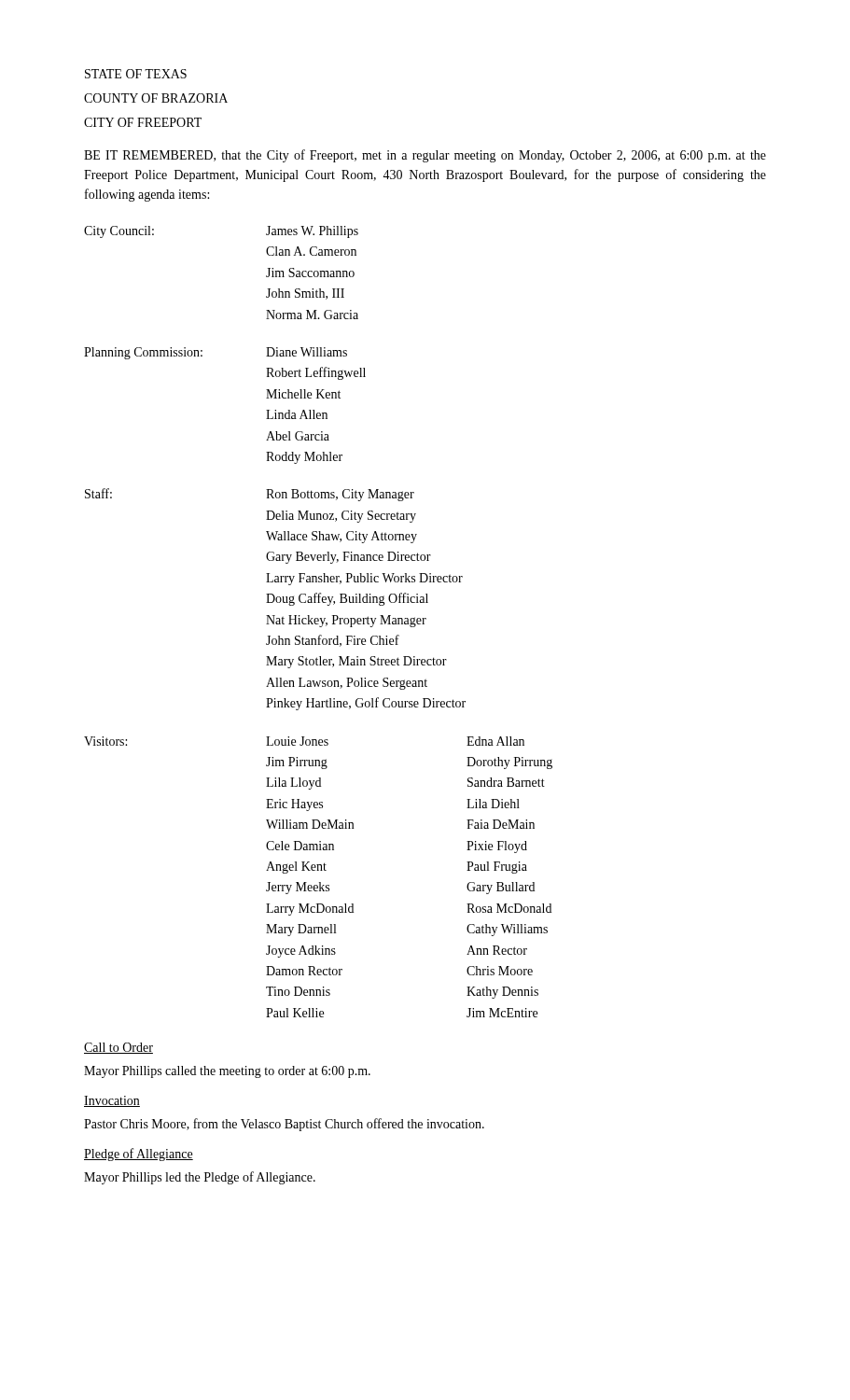Locate the text block containing "Staff: Ron Bottoms,"

click(425, 600)
